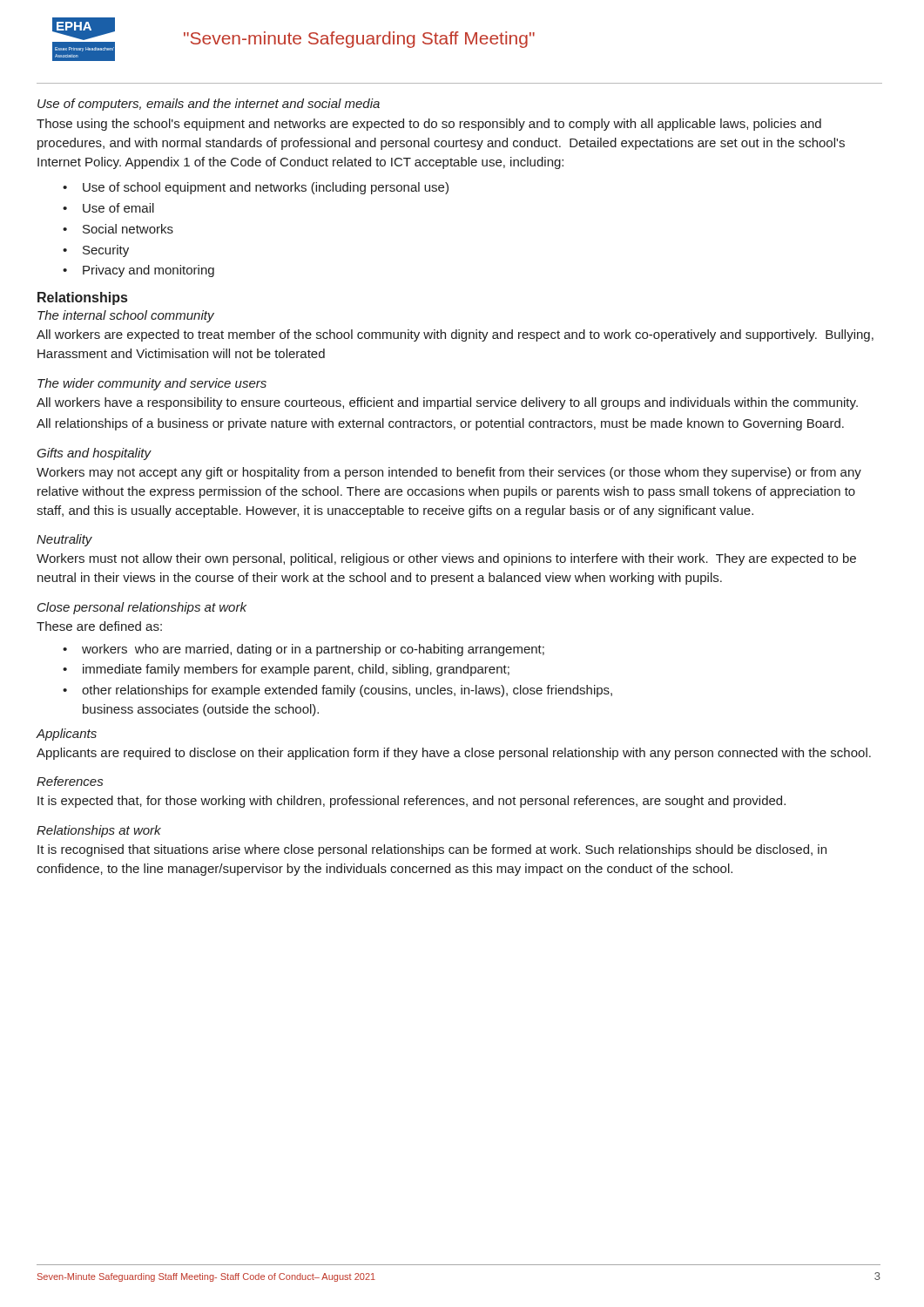Find the block on this page that starts "Workers may not accept"
Image resolution: width=924 pixels, height=1307 pixels.
point(449,491)
